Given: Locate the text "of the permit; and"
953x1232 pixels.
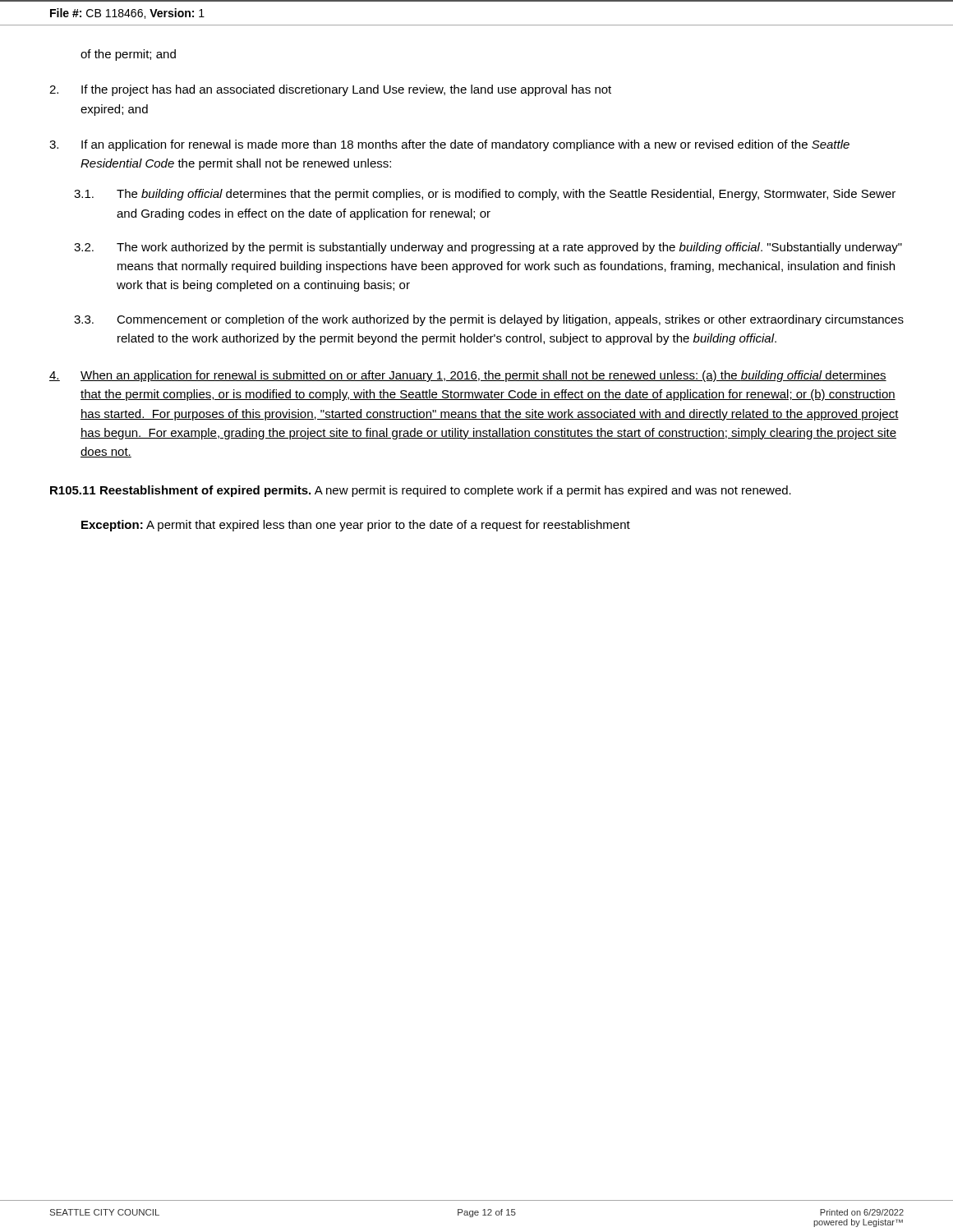Looking at the screenshot, I should click(128, 54).
